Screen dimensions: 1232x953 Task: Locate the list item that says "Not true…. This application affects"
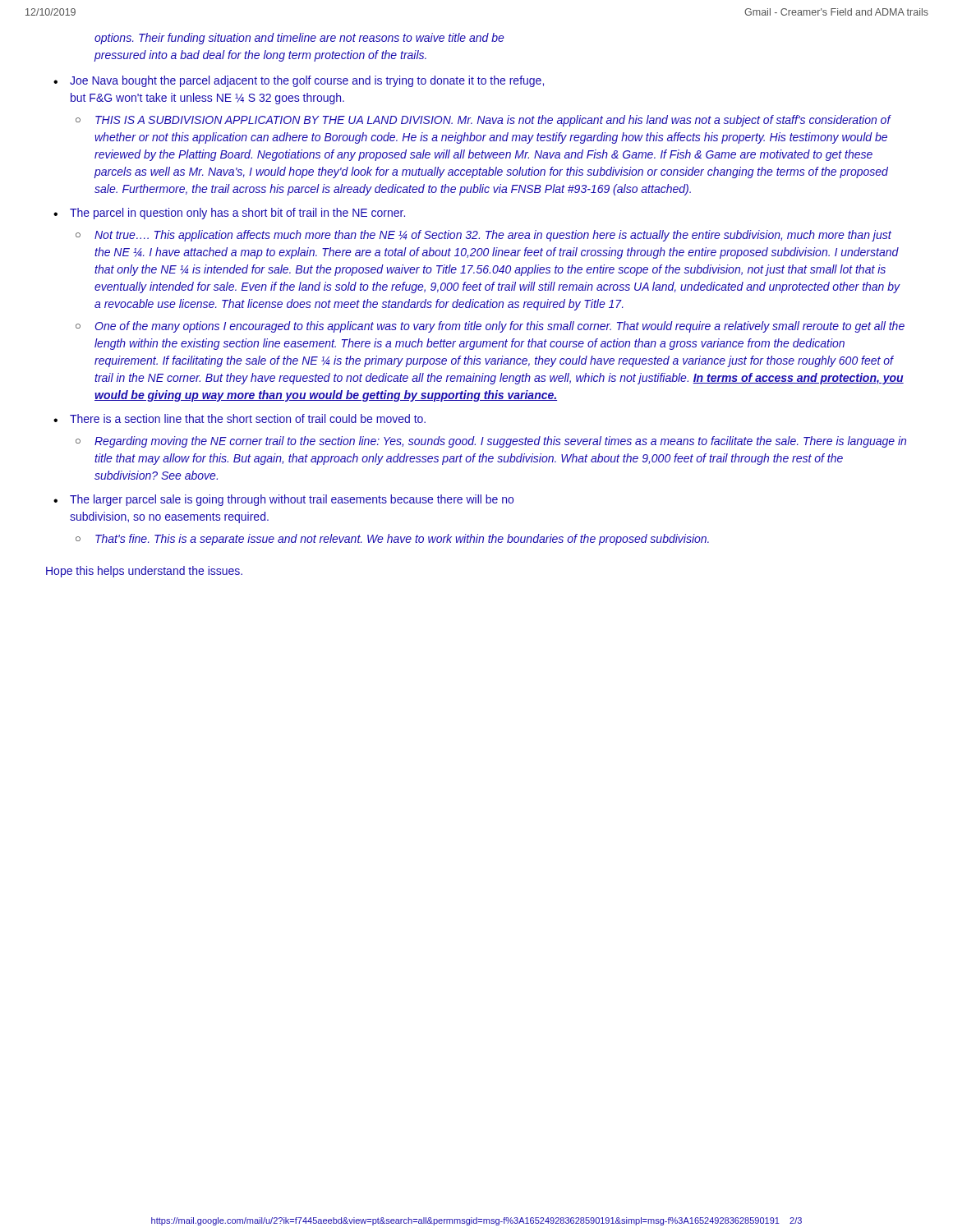click(x=497, y=269)
